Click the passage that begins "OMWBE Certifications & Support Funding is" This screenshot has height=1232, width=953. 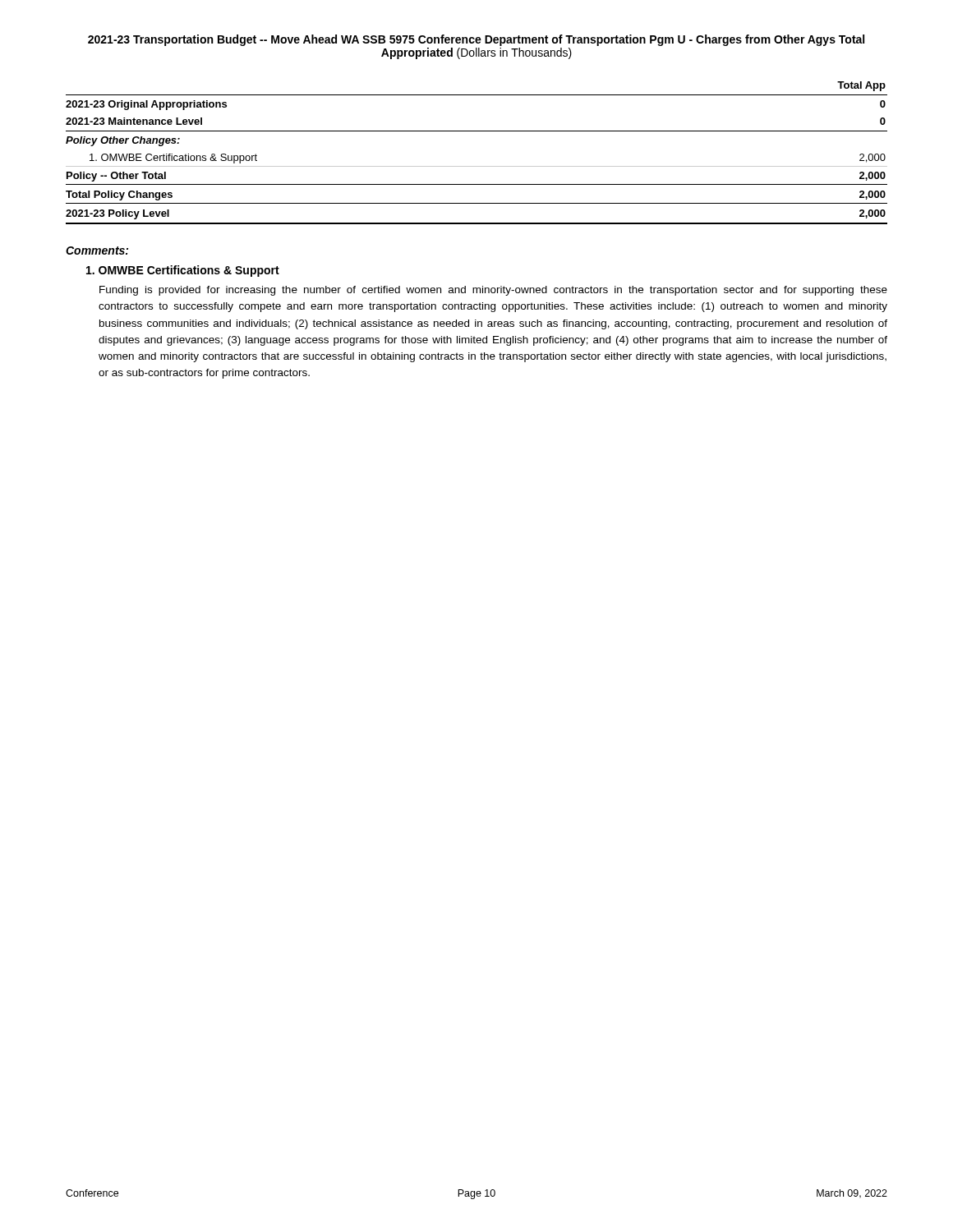pyautogui.click(x=486, y=323)
